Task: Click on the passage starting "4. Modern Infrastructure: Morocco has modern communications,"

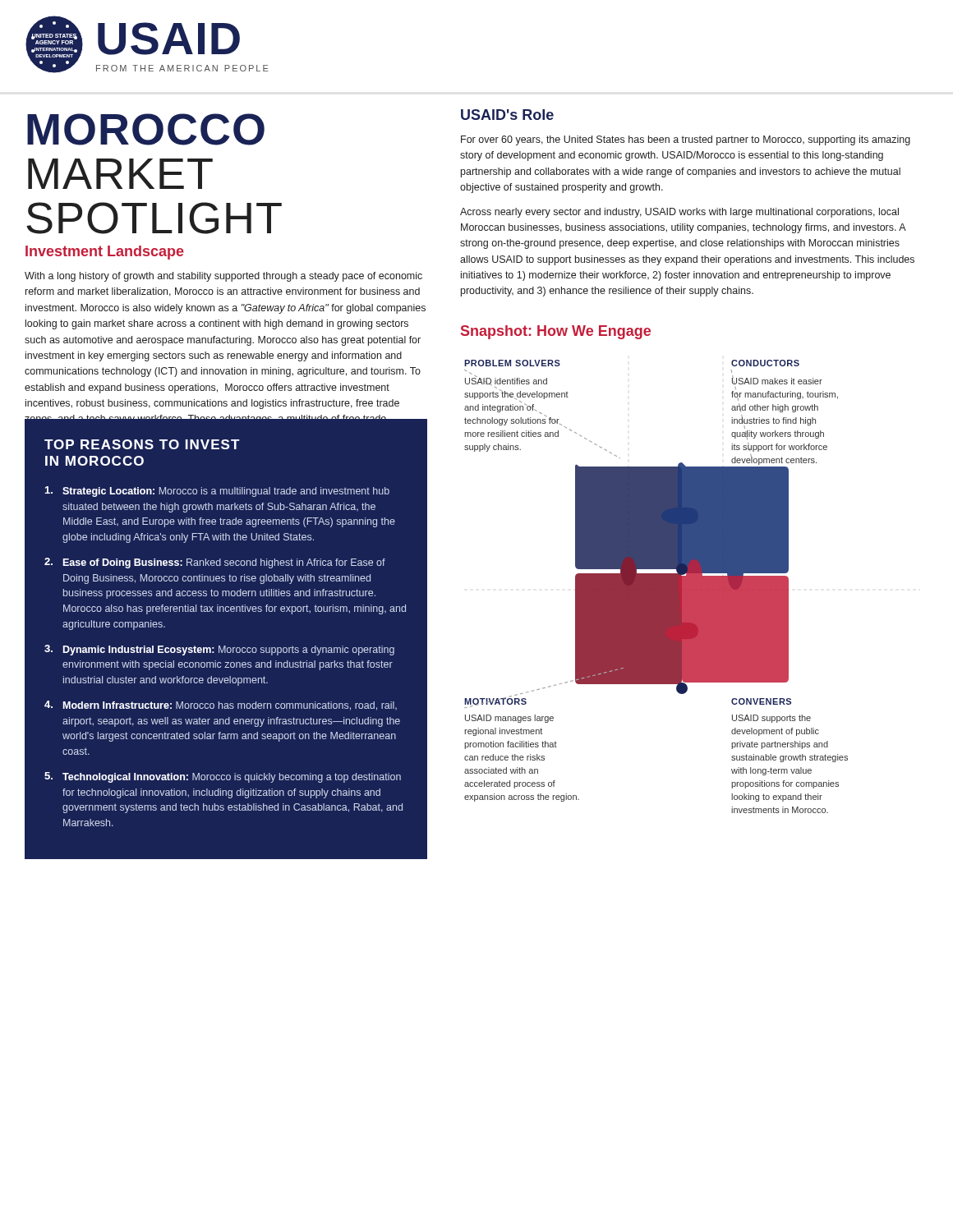Action: [226, 729]
